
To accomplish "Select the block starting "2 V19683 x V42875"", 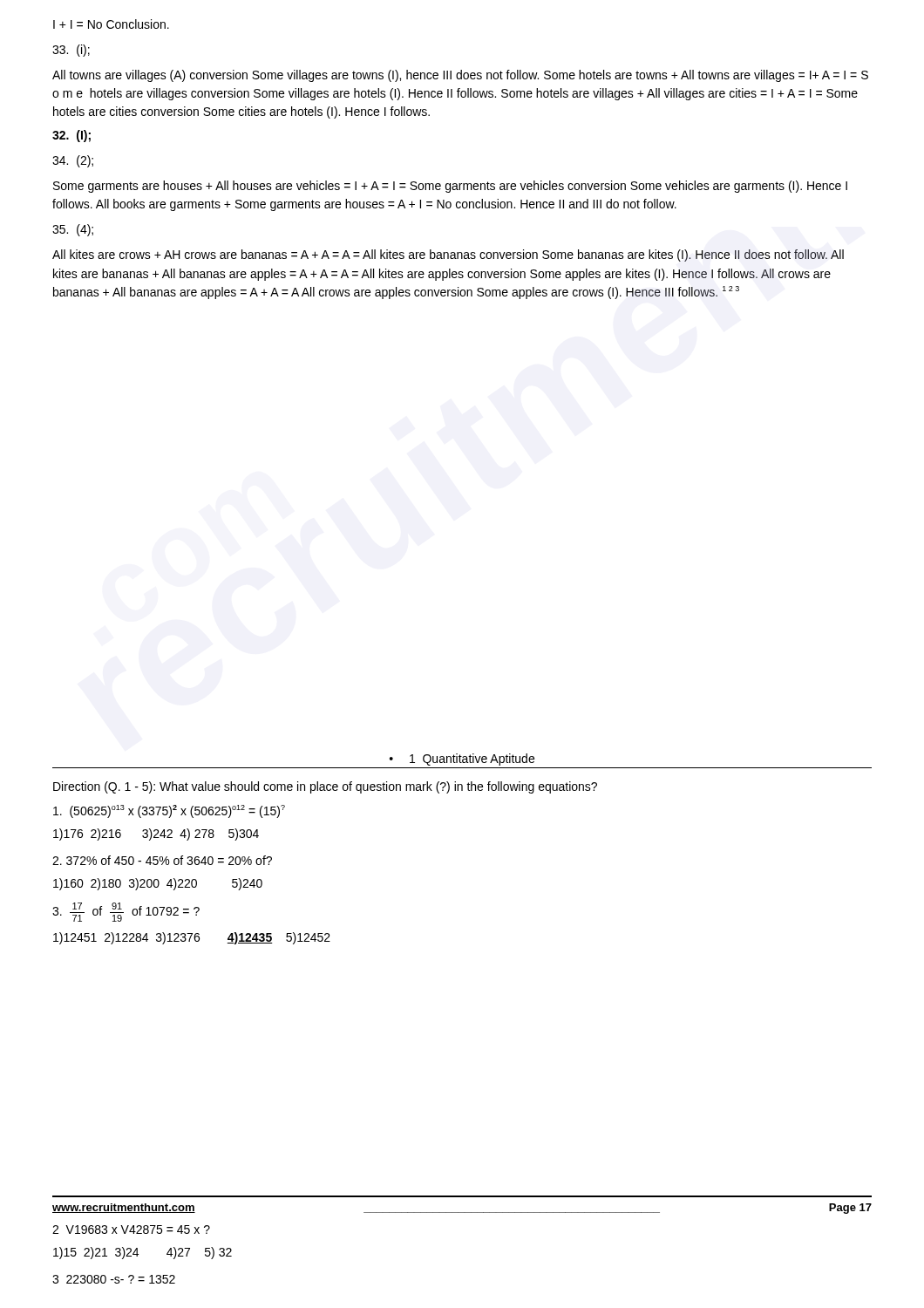I will tap(131, 1229).
